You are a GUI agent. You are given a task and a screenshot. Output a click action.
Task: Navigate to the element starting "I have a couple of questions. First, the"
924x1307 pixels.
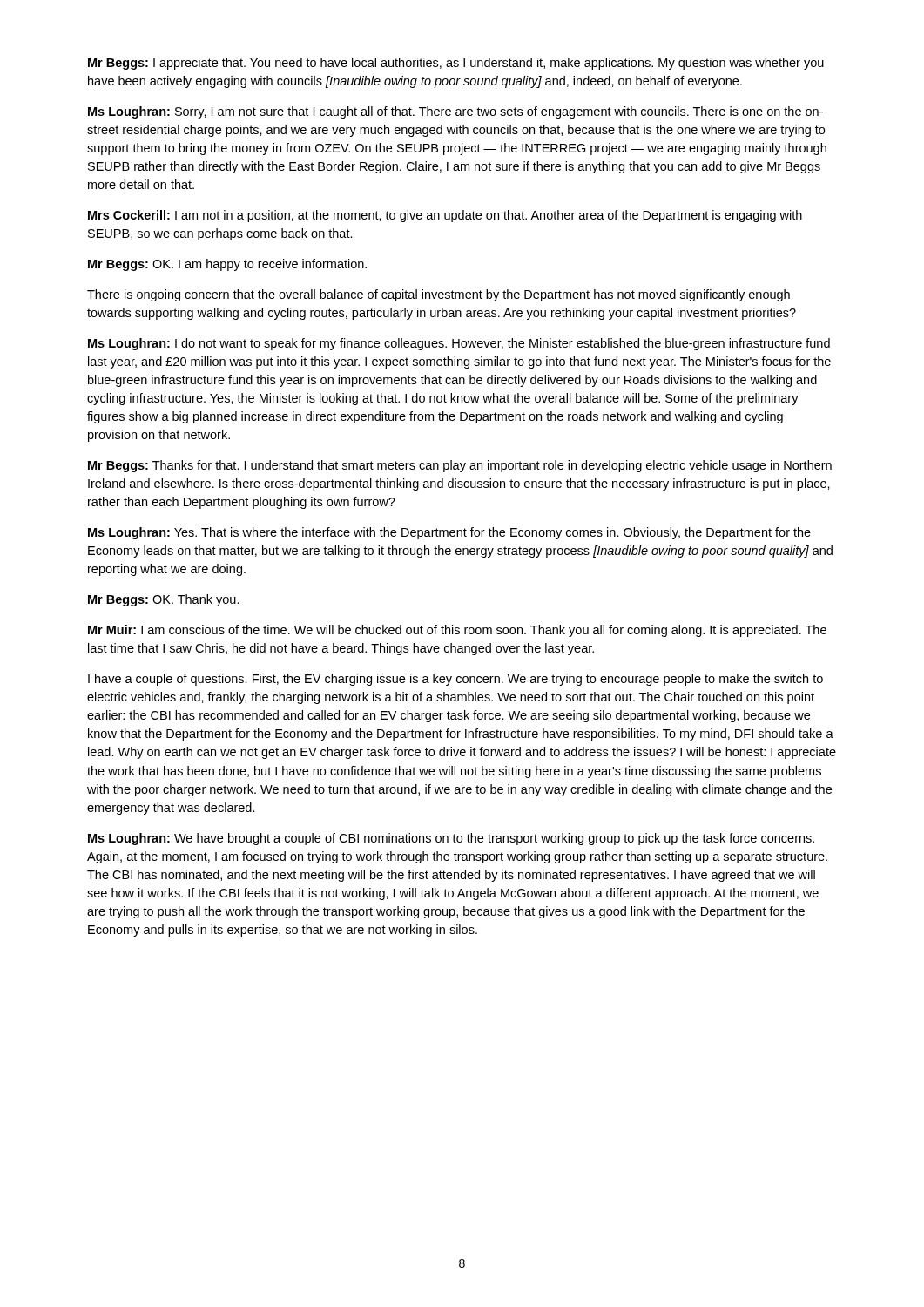(x=462, y=743)
